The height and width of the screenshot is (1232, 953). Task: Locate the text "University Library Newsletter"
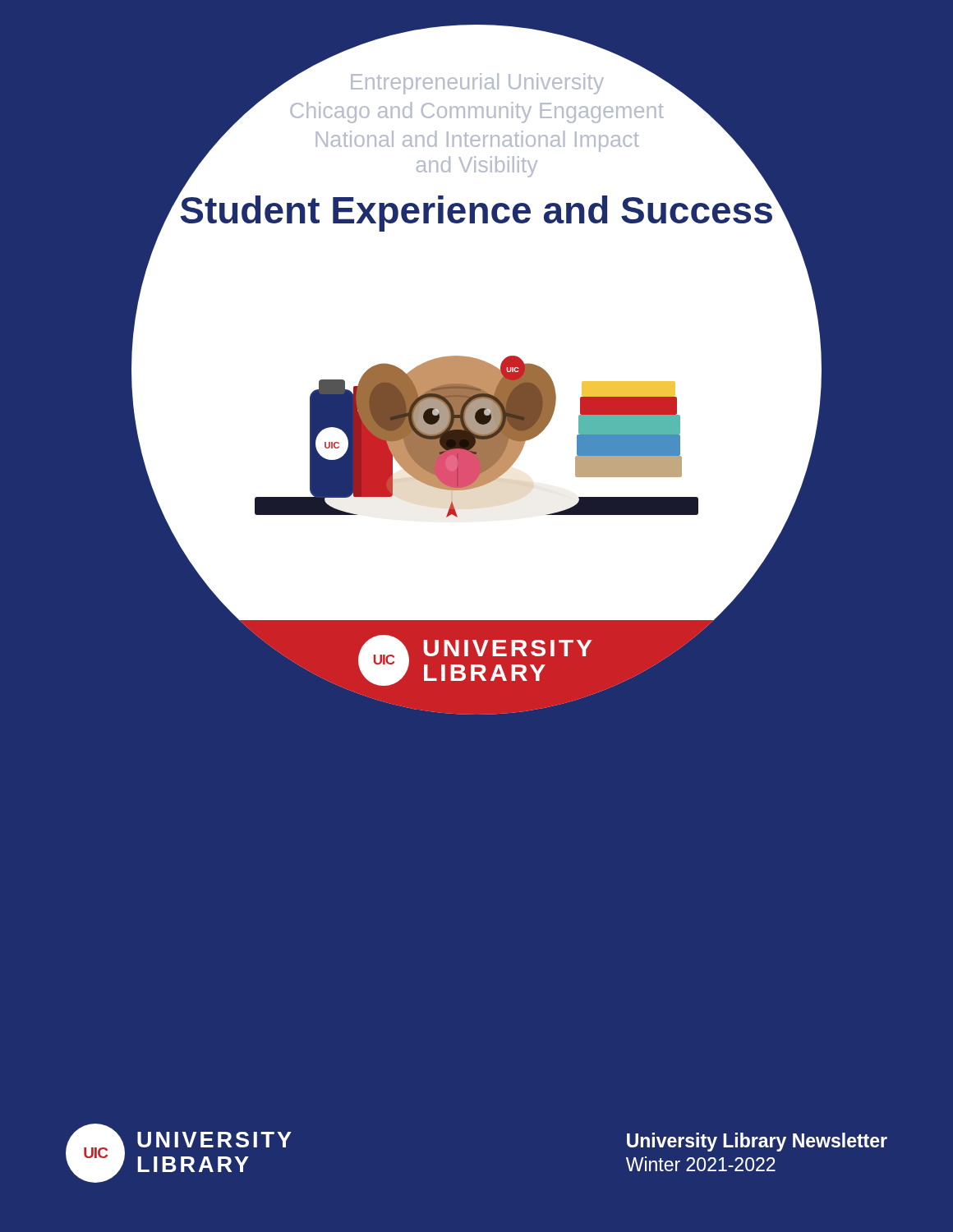pos(756,1141)
